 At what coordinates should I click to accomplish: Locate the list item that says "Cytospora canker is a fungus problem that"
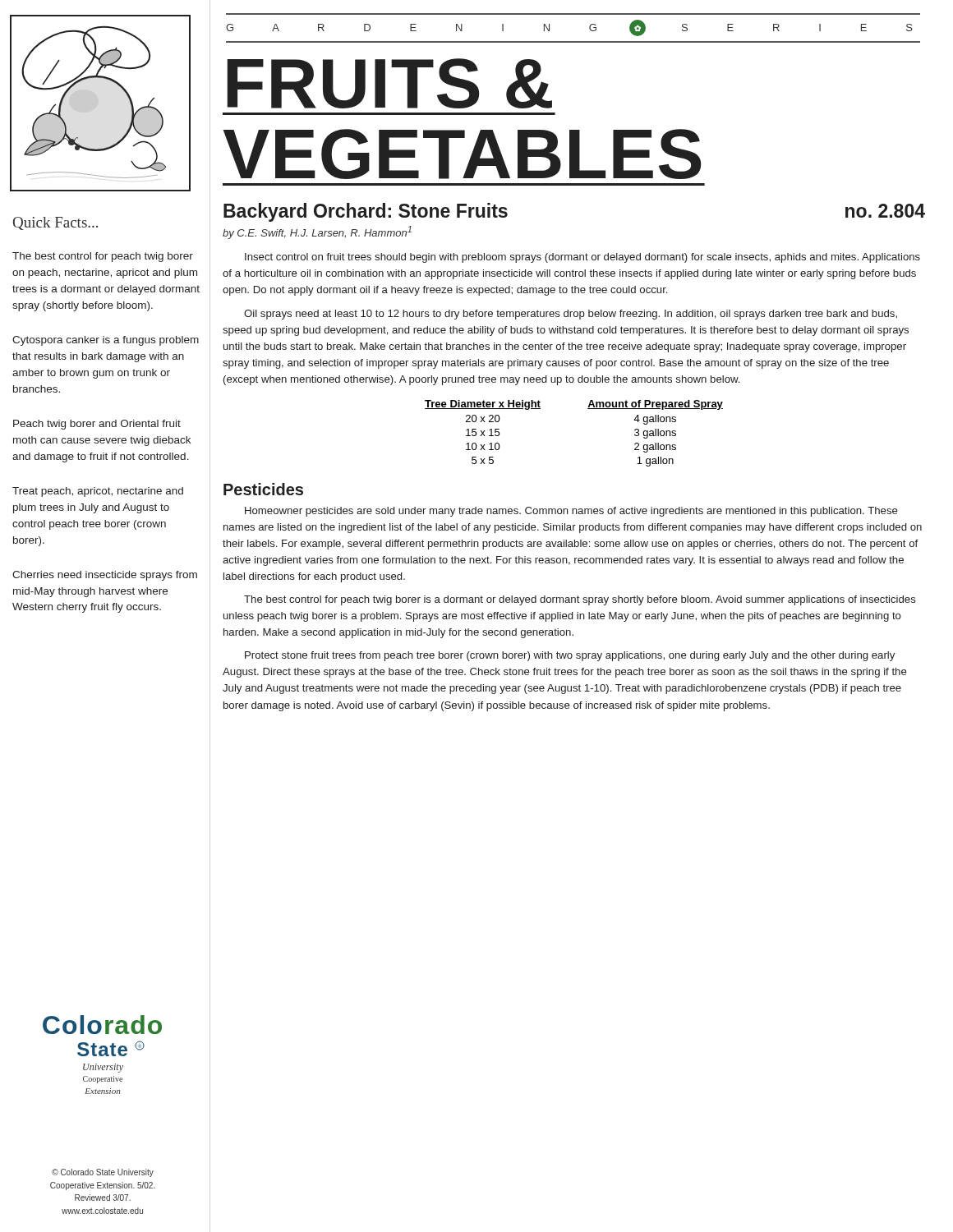106,364
